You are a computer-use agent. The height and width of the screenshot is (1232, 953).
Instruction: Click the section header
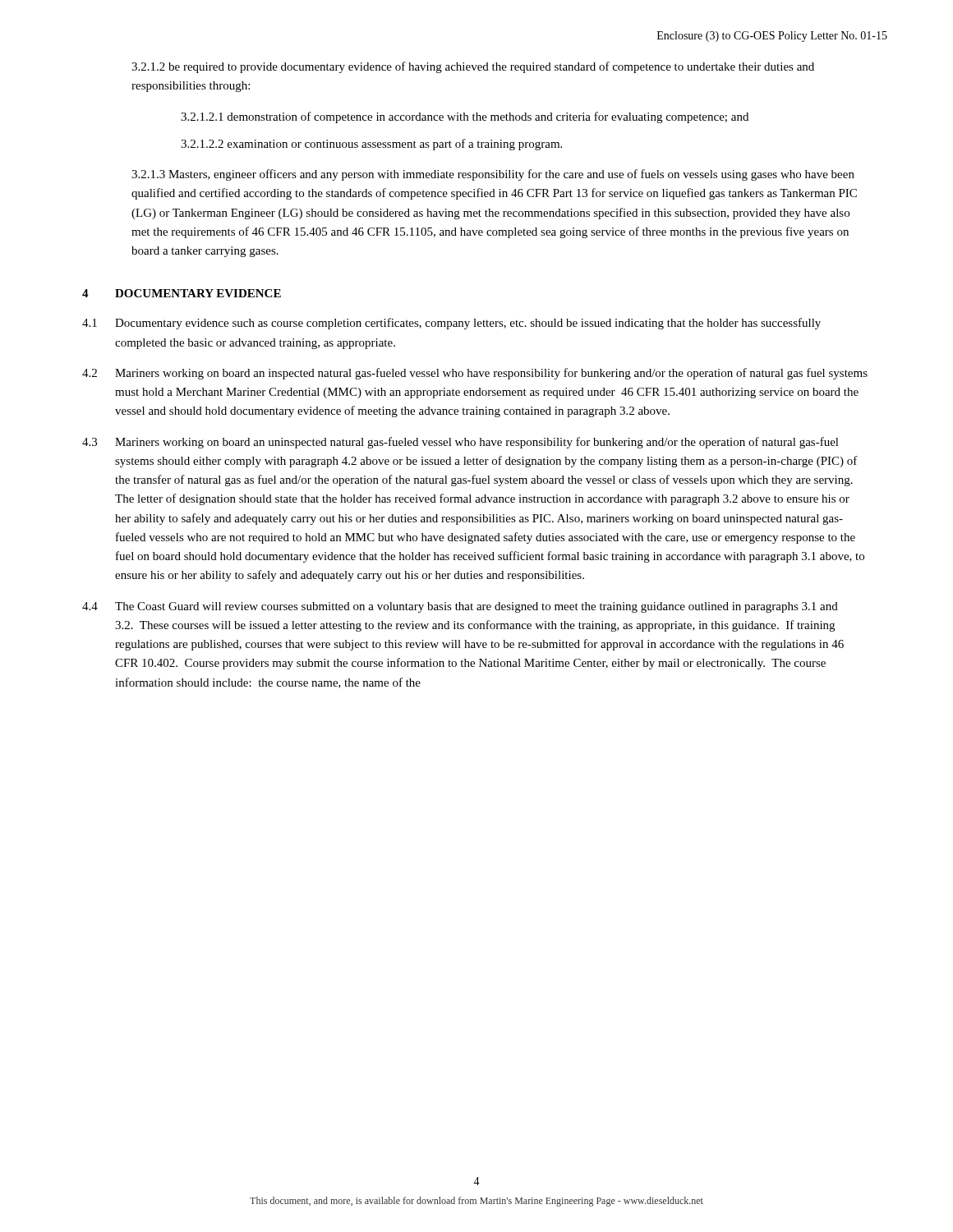coord(182,294)
